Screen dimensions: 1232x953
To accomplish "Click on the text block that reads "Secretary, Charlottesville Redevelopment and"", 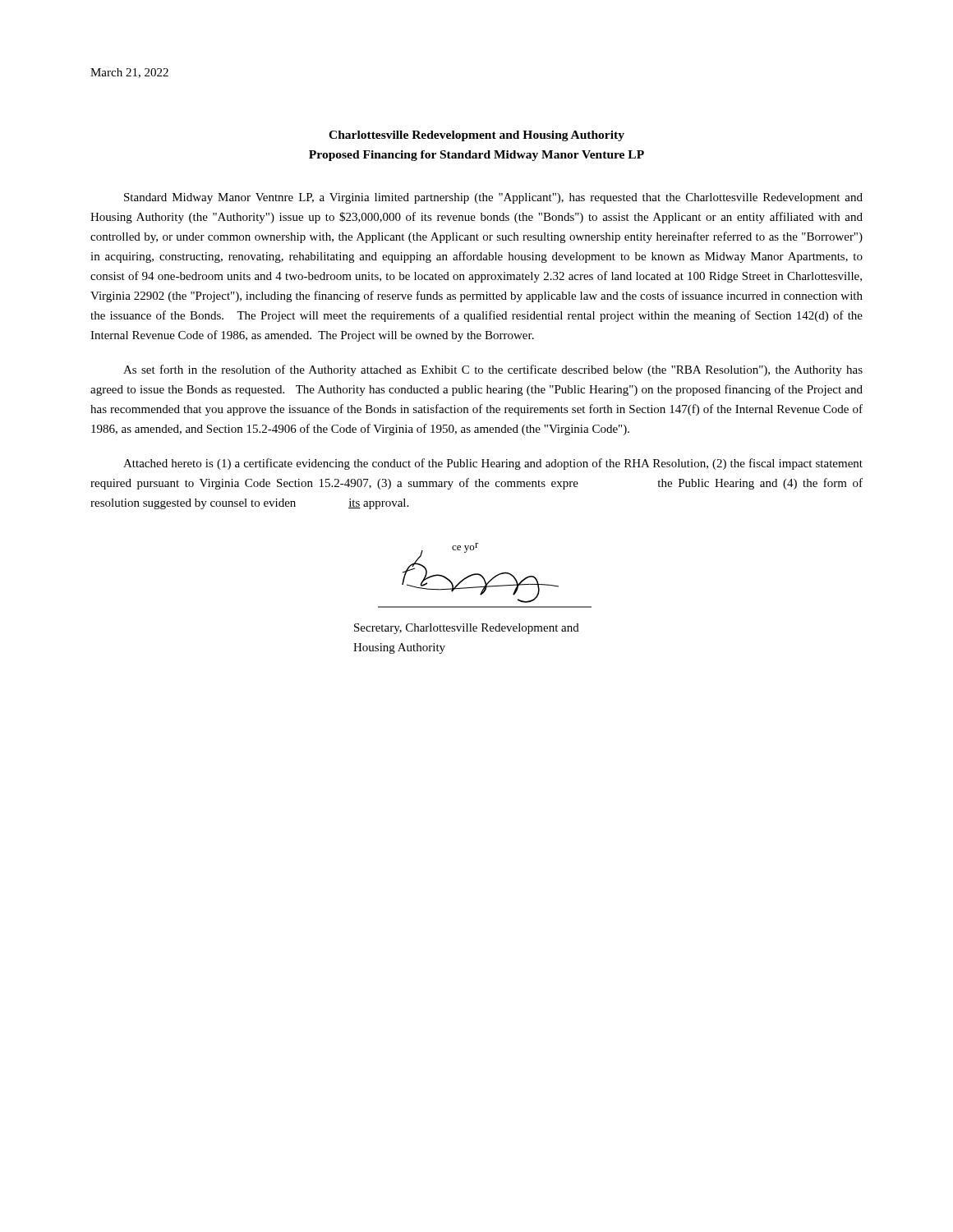I will click(x=466, y=637).
